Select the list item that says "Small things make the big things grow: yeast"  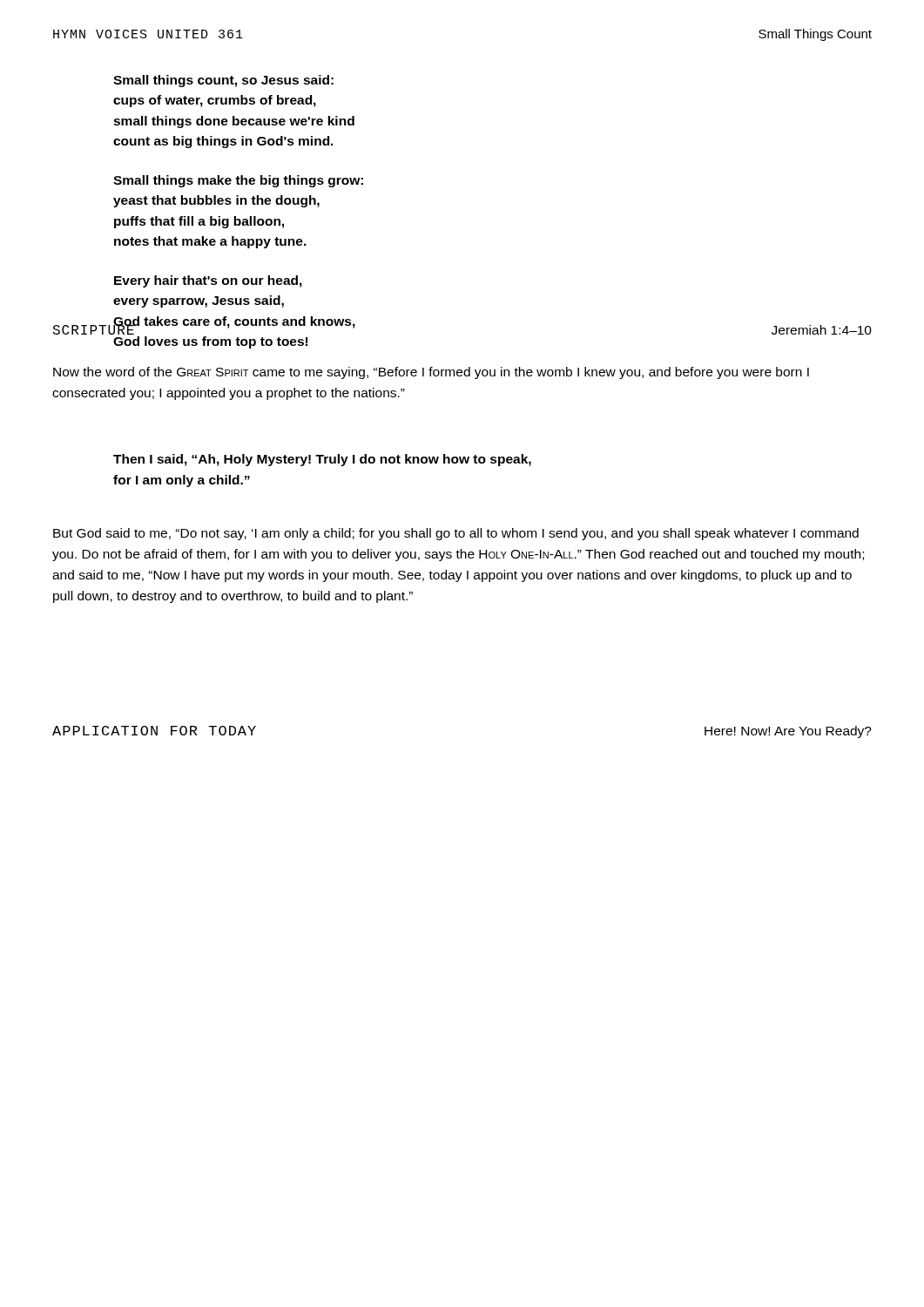coord(238,181)
